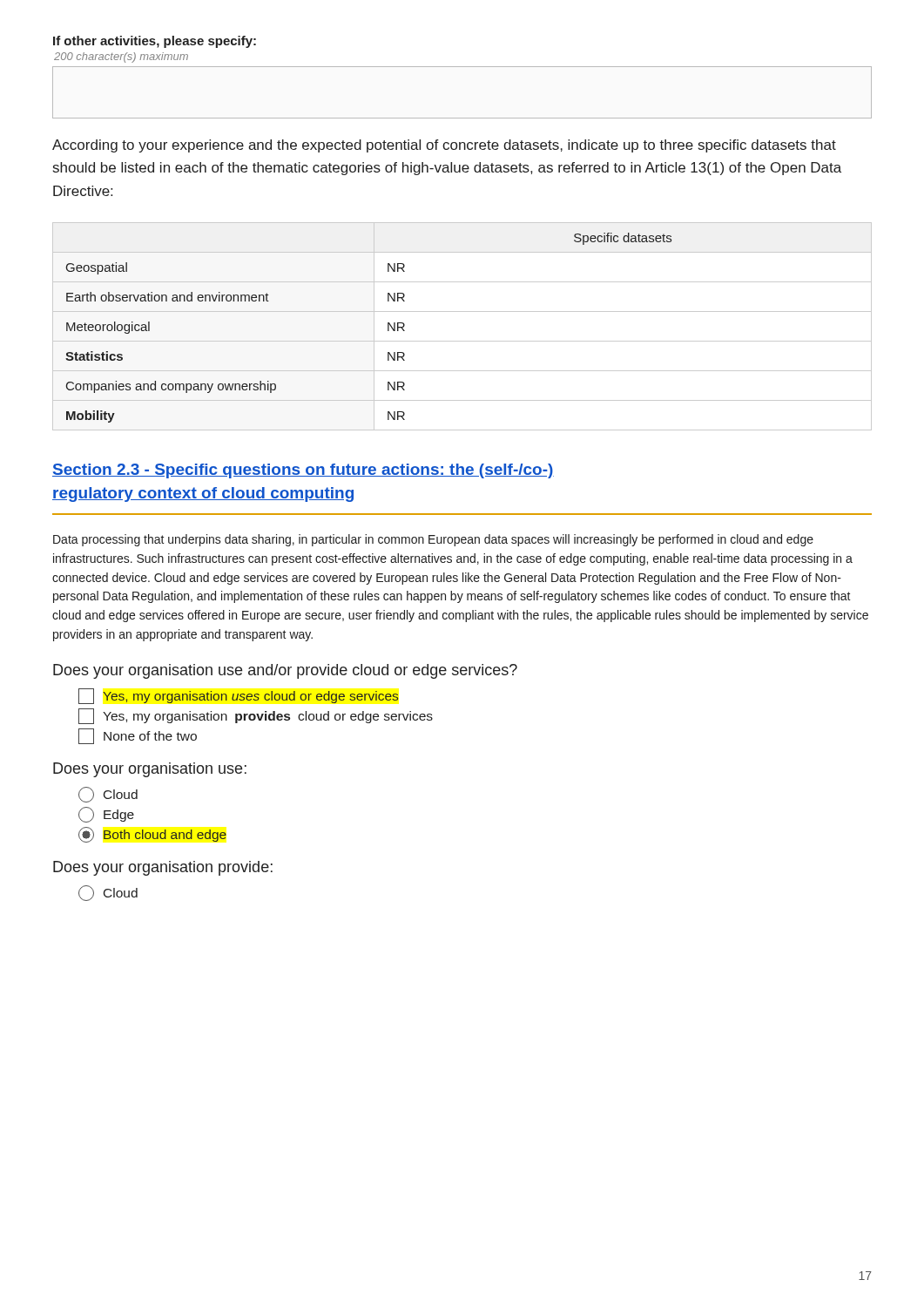Viewport: 924px width, 1307px height.
Task: Locate the block of text that opens with "Yes, my organisation uses"
Action: (238, 697)
